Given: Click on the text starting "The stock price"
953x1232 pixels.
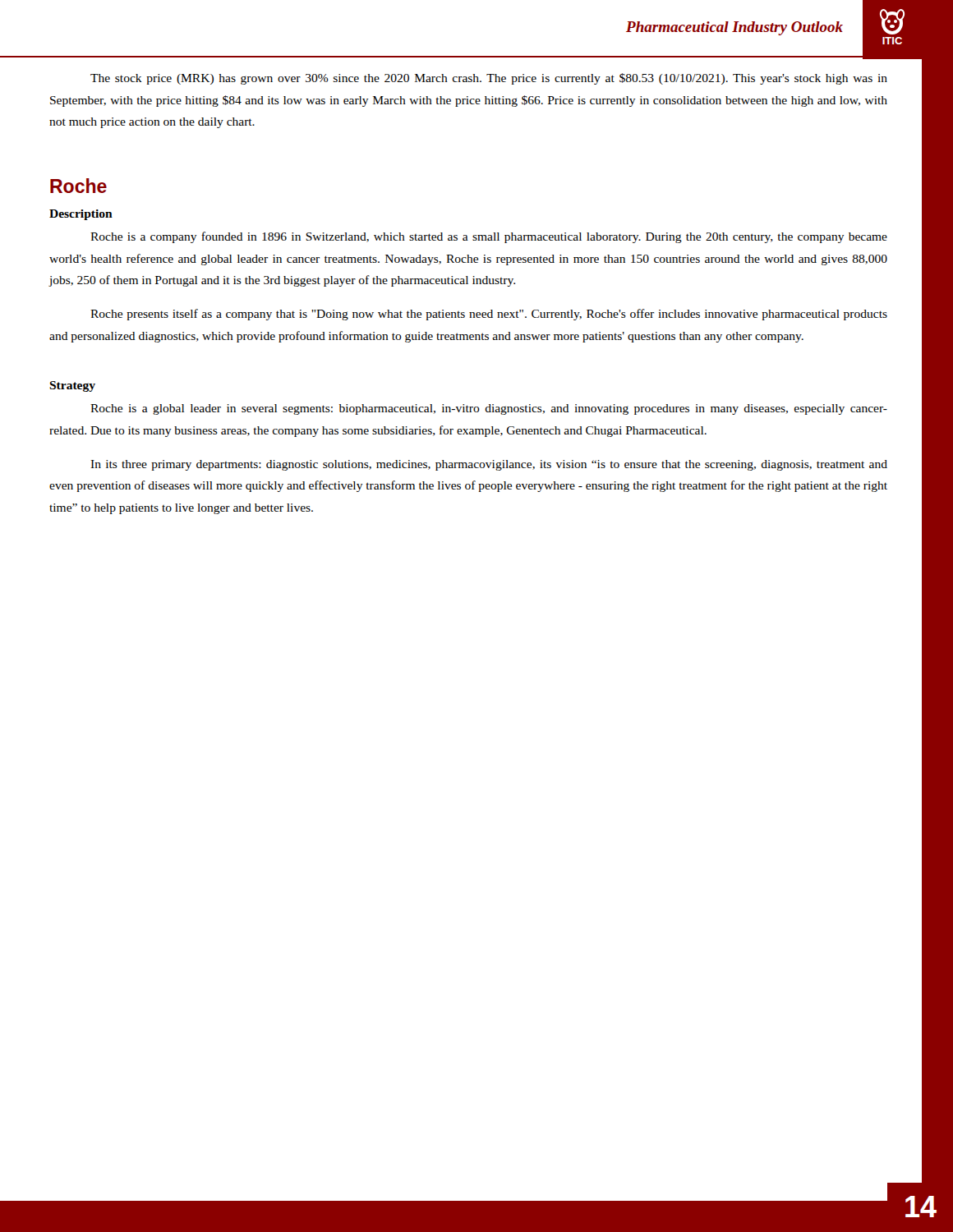Looking at the screenshot, I should [468, 100].
